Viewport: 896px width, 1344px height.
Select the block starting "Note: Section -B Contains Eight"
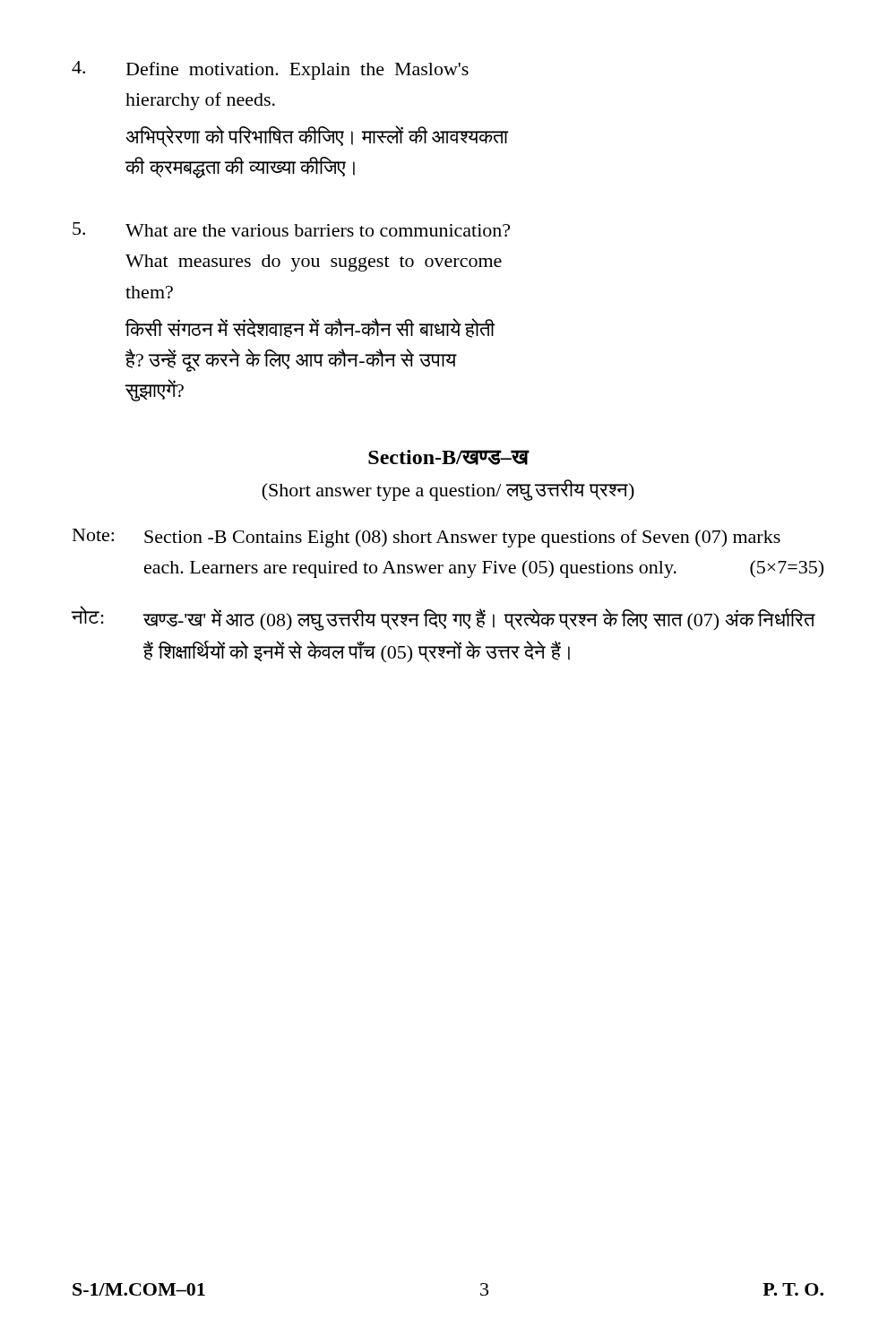tap(448, 552)
